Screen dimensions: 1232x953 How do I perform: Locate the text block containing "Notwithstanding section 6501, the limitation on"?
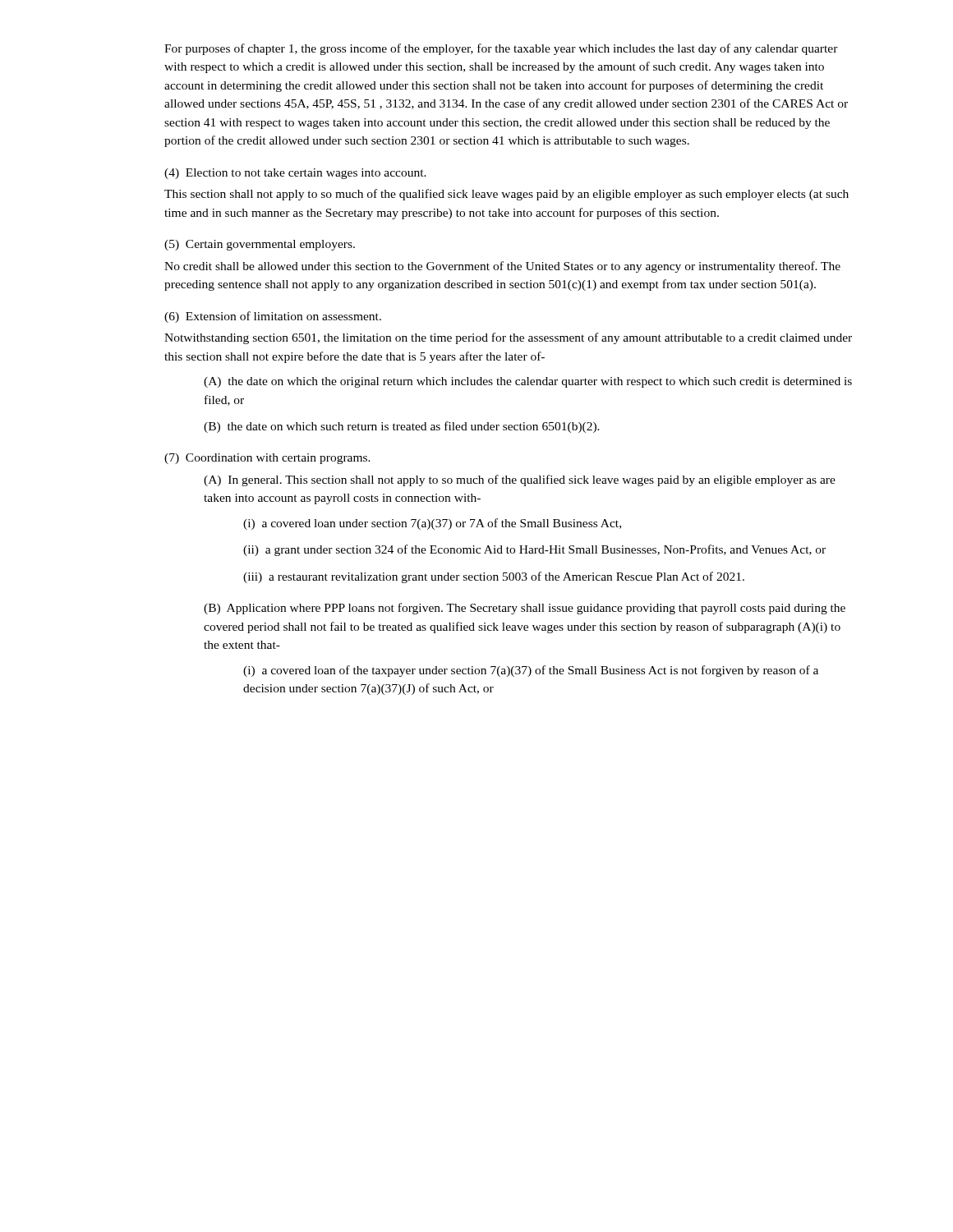coord(508,346)
